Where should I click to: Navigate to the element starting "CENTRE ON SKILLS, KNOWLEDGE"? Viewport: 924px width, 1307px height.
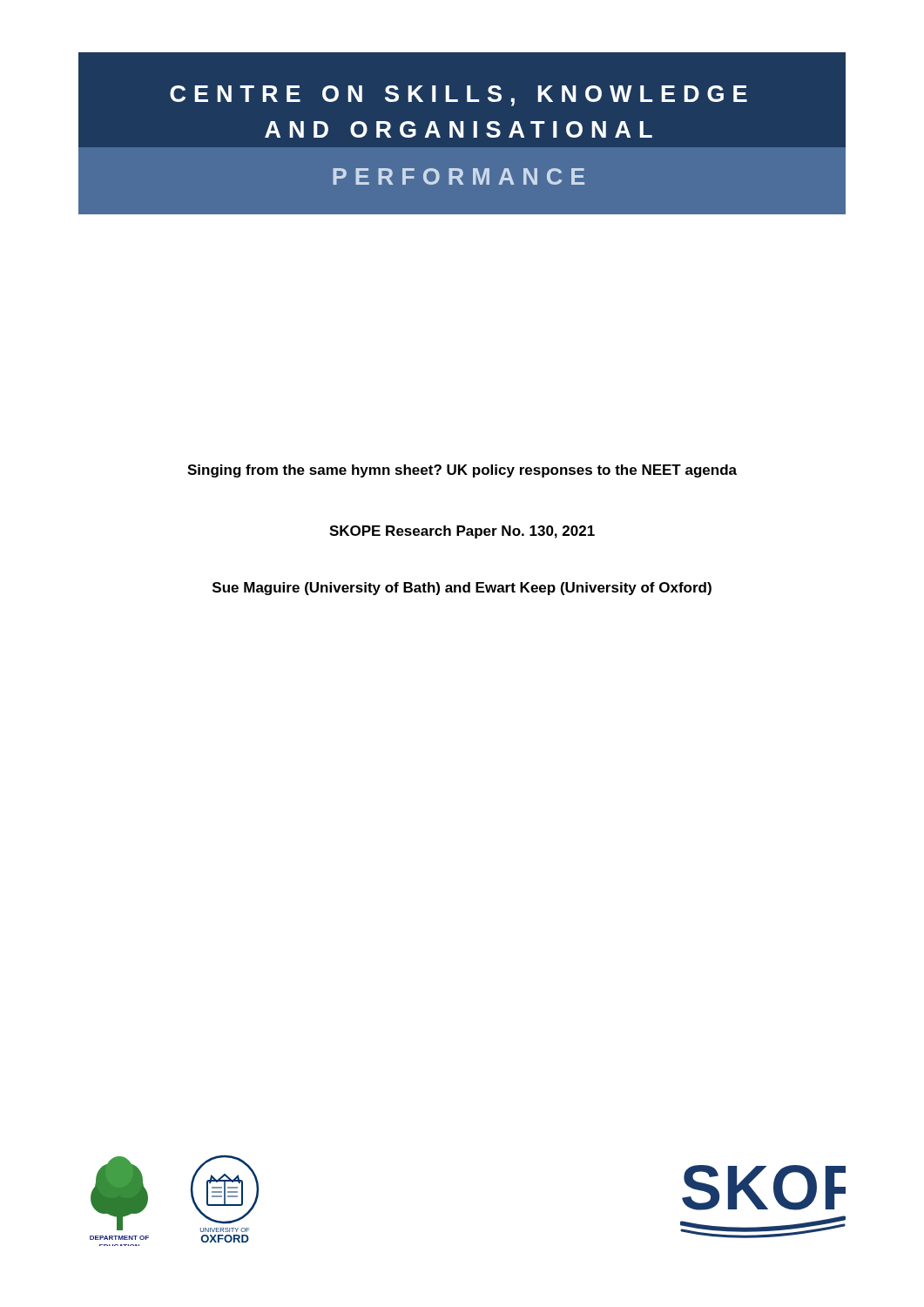click(462, 133)
